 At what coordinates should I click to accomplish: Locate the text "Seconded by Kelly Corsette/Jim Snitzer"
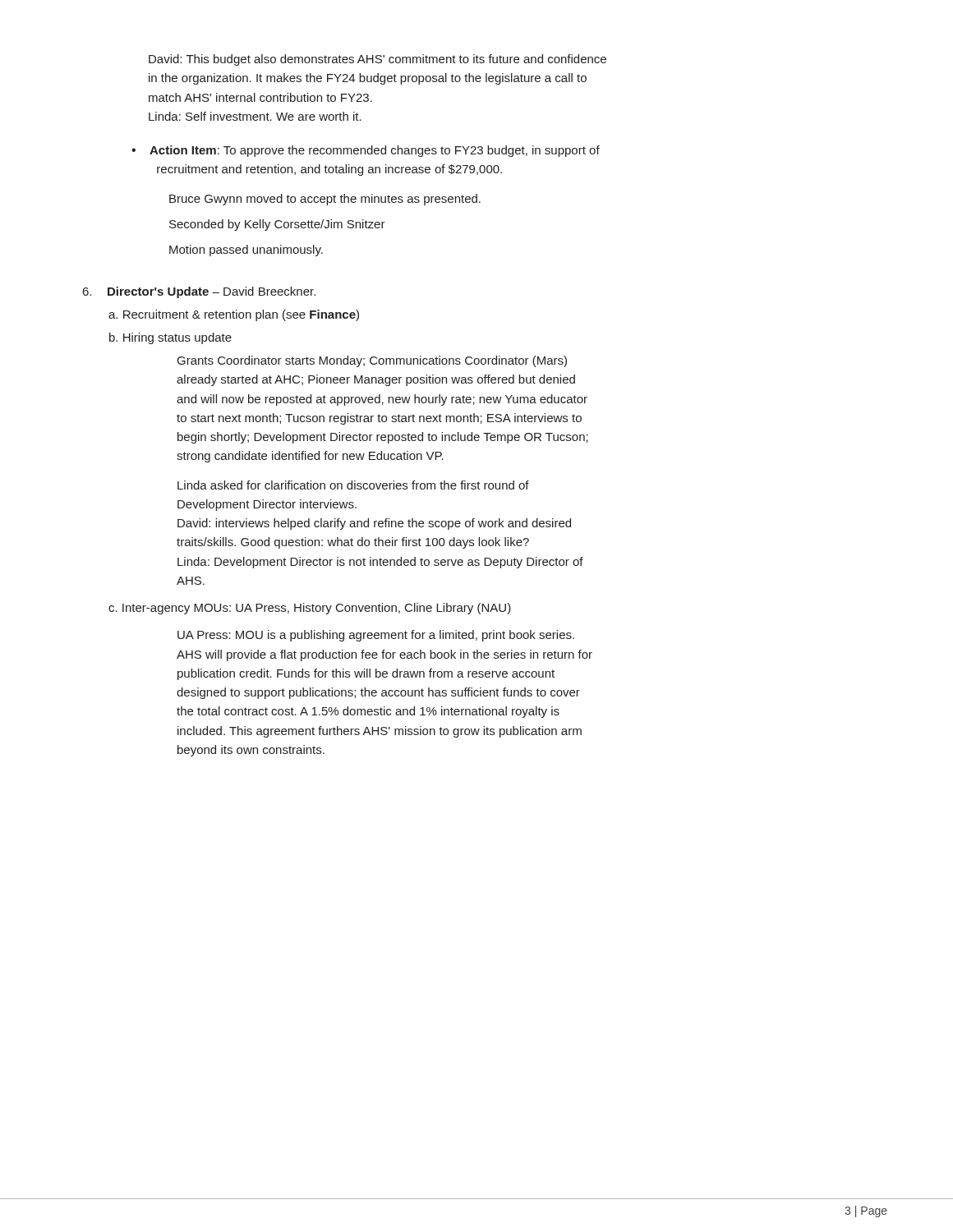coord(277,224)
